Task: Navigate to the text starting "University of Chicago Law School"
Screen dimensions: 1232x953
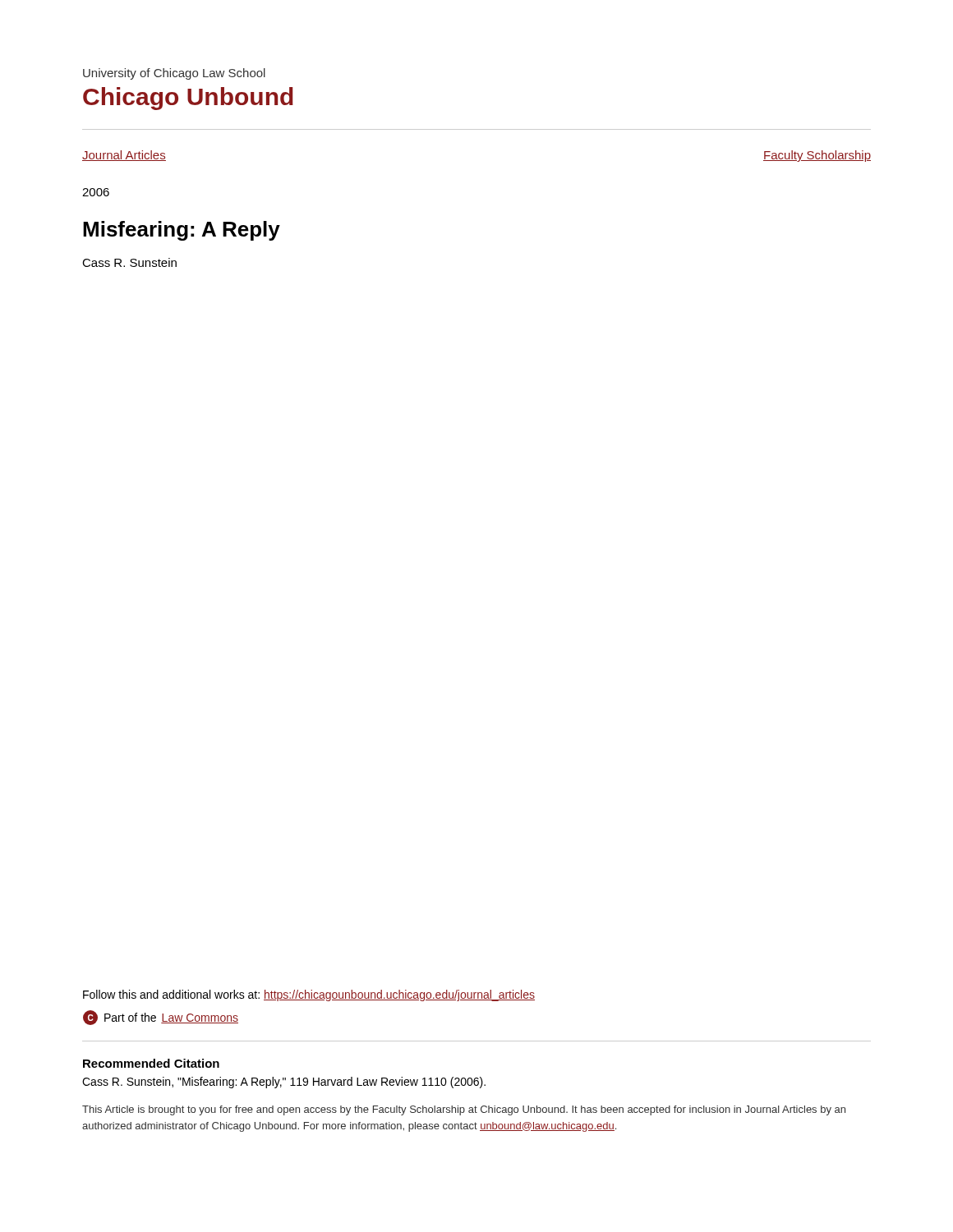Action: pos(174,73)
